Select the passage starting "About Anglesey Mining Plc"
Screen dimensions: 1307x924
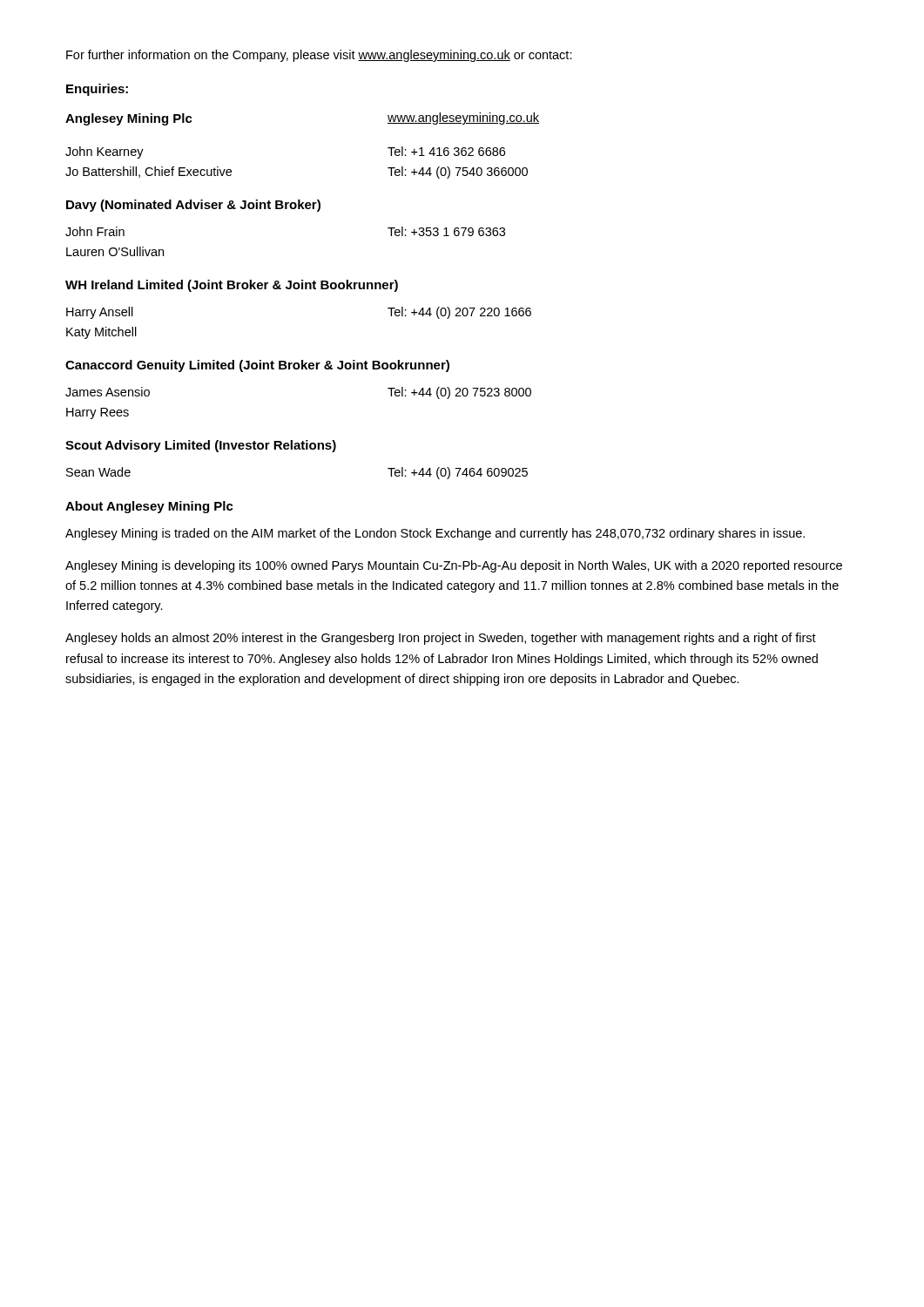tap(149, 506)
